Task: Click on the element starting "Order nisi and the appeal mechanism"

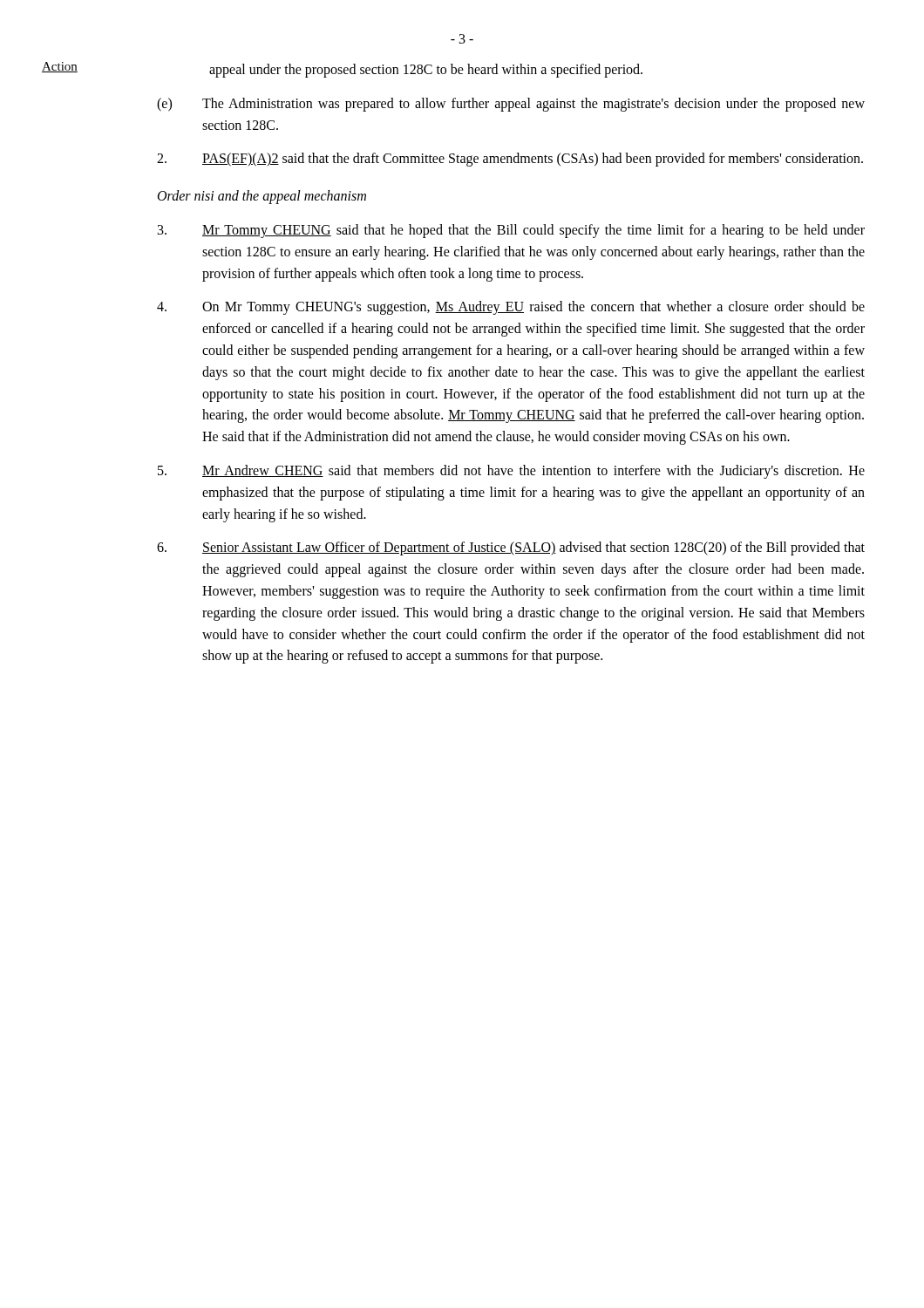Action: click(x=262, y=196)
